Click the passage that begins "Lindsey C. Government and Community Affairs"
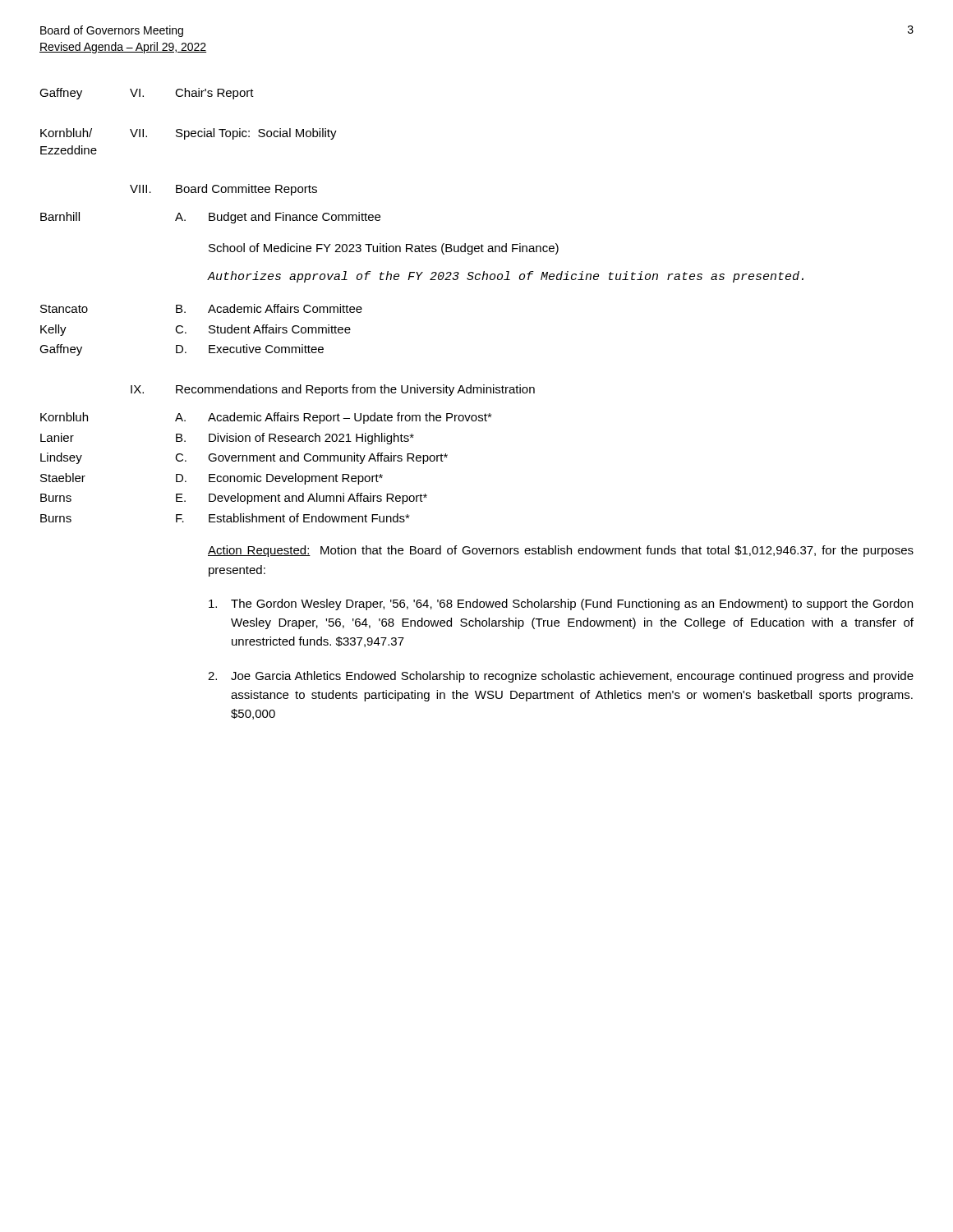Image resolution: width=953 pixels, height=1232 pixels. click(244, 458)
